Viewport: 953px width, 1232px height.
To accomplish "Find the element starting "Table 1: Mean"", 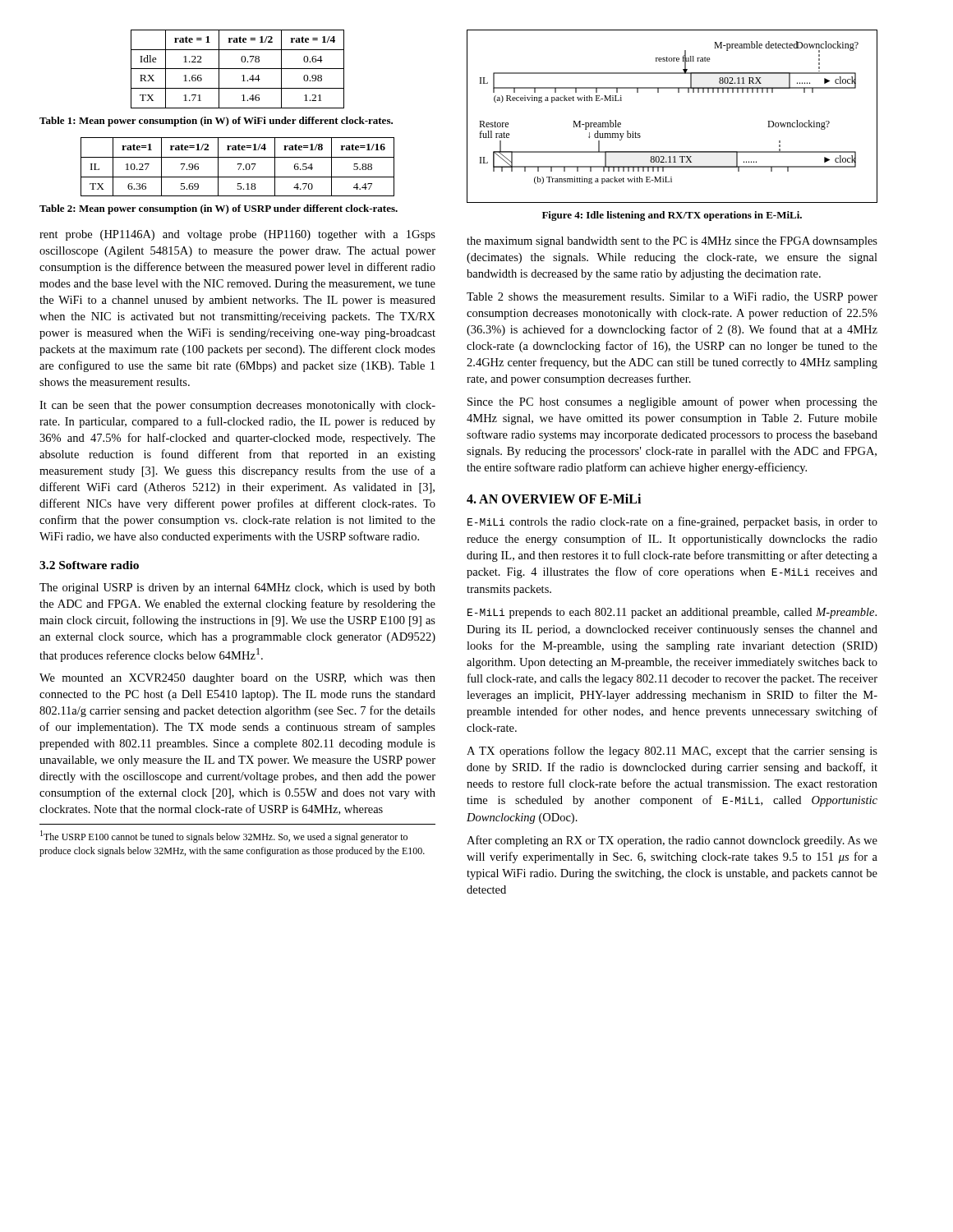I will pos(216,120).
